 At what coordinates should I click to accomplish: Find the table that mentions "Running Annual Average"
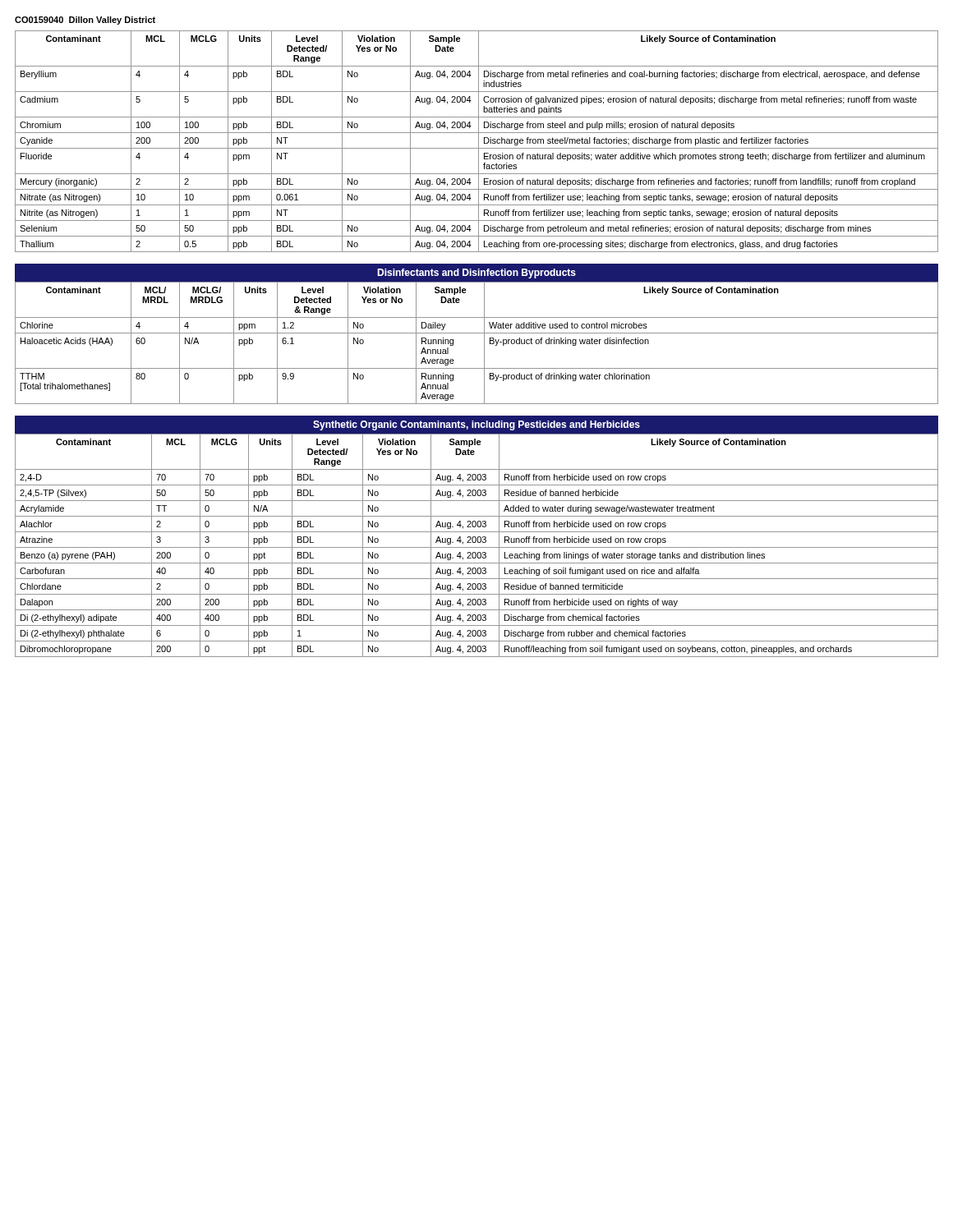click(x=476, y=343)
